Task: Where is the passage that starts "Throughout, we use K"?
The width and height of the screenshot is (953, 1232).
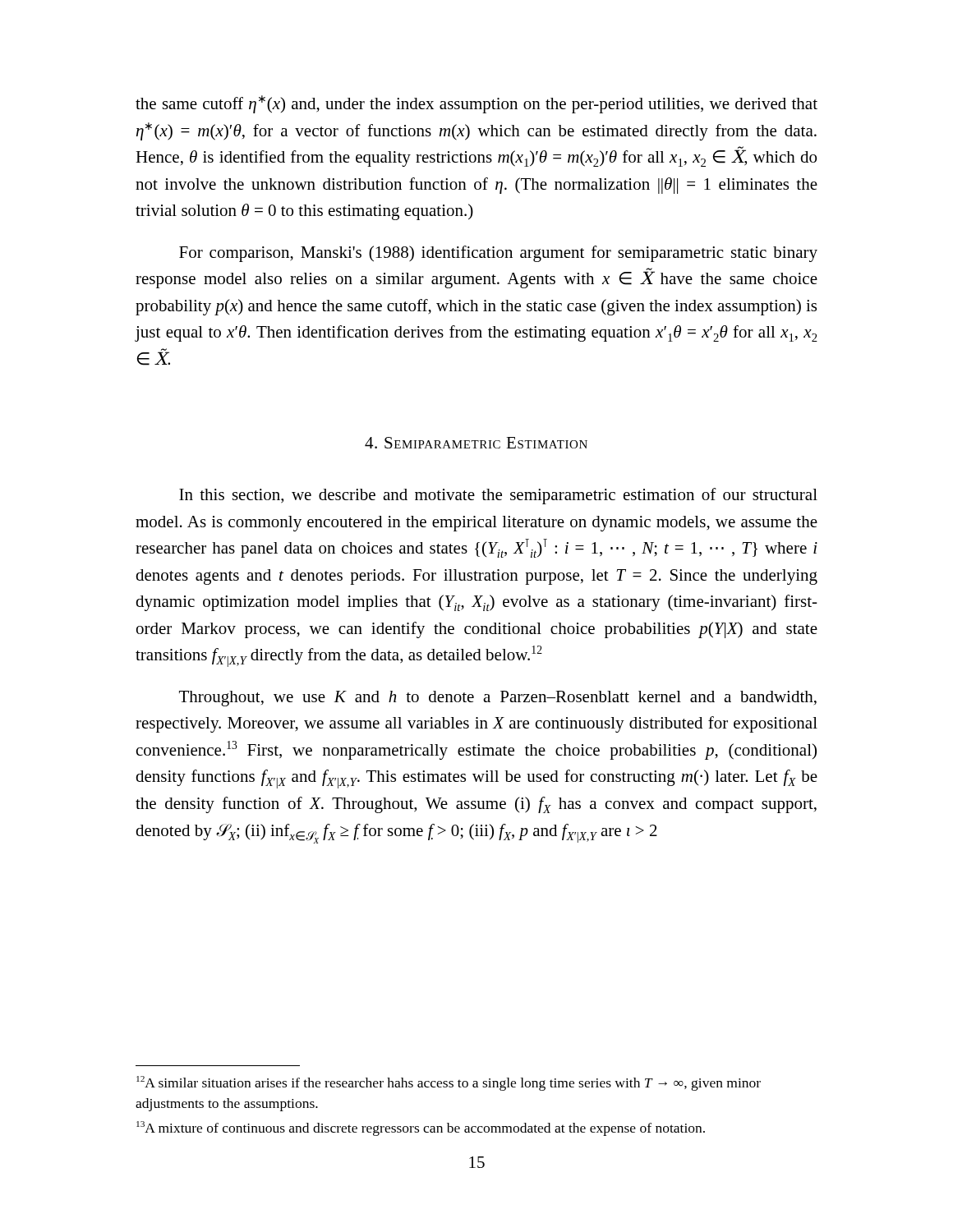Action: (476, 765)
